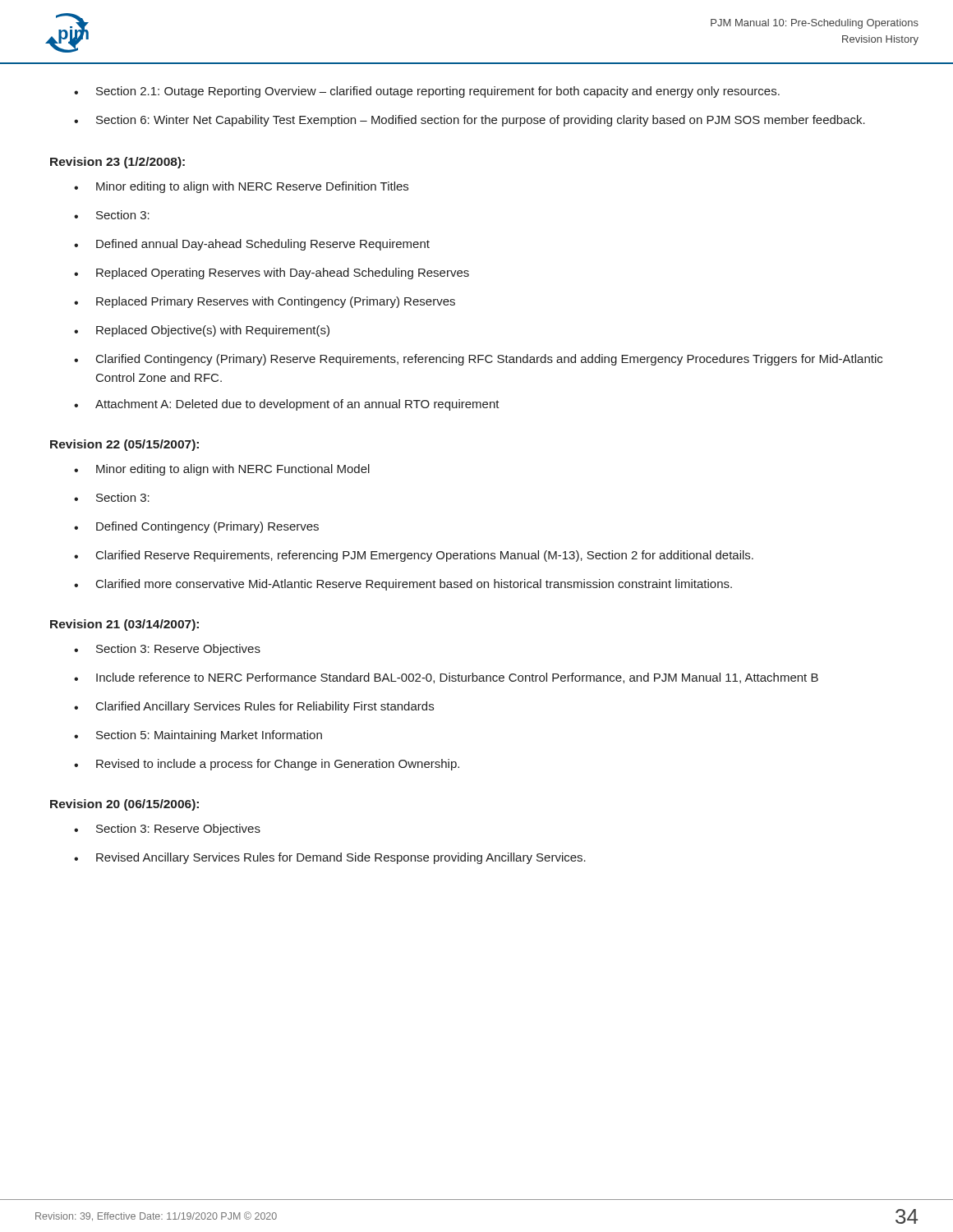Navigate to the element starting "• Clarified Reserve Requirements, referencing PJM"

414,556
